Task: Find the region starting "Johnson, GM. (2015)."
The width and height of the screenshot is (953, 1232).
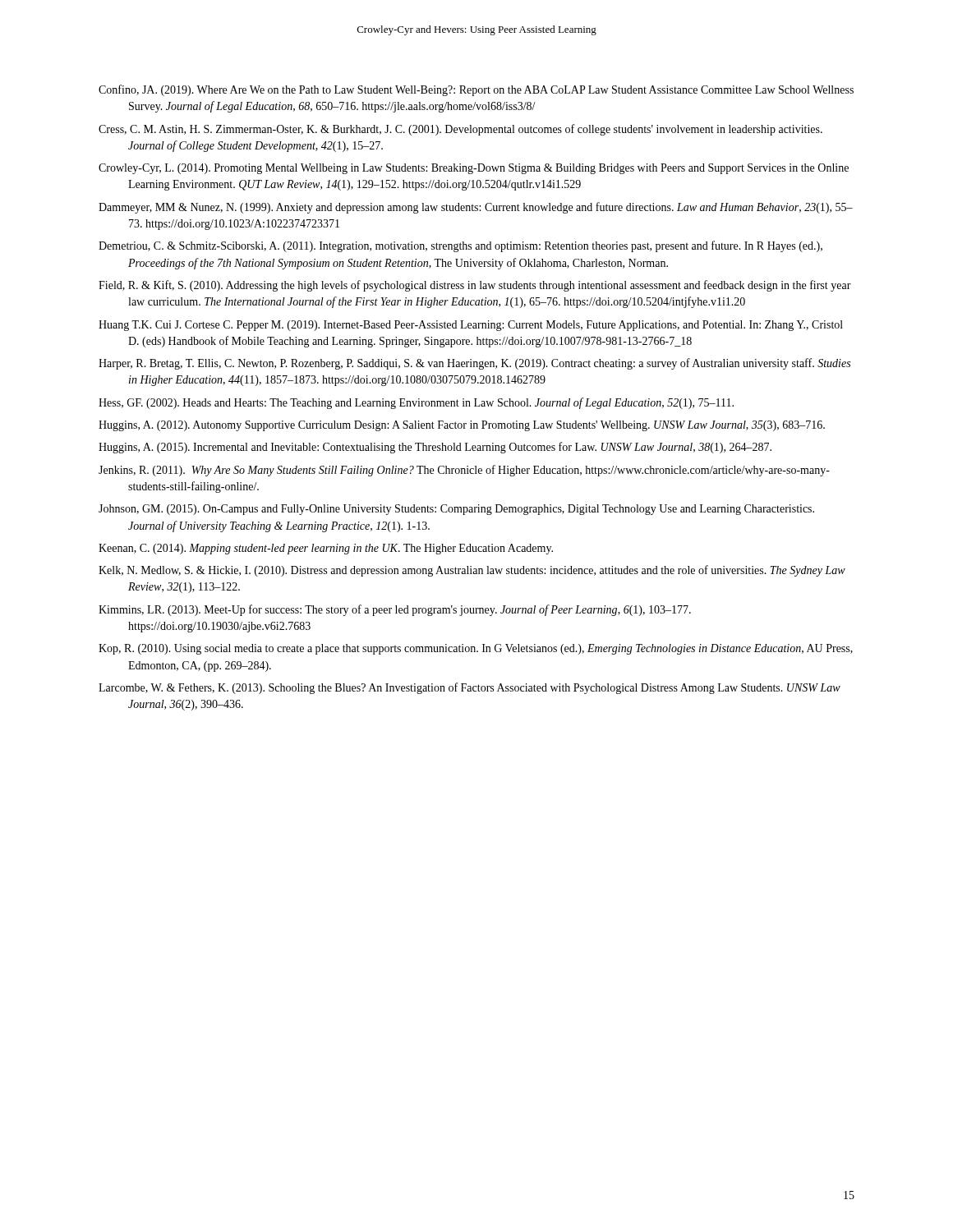Action: (458, 517)
